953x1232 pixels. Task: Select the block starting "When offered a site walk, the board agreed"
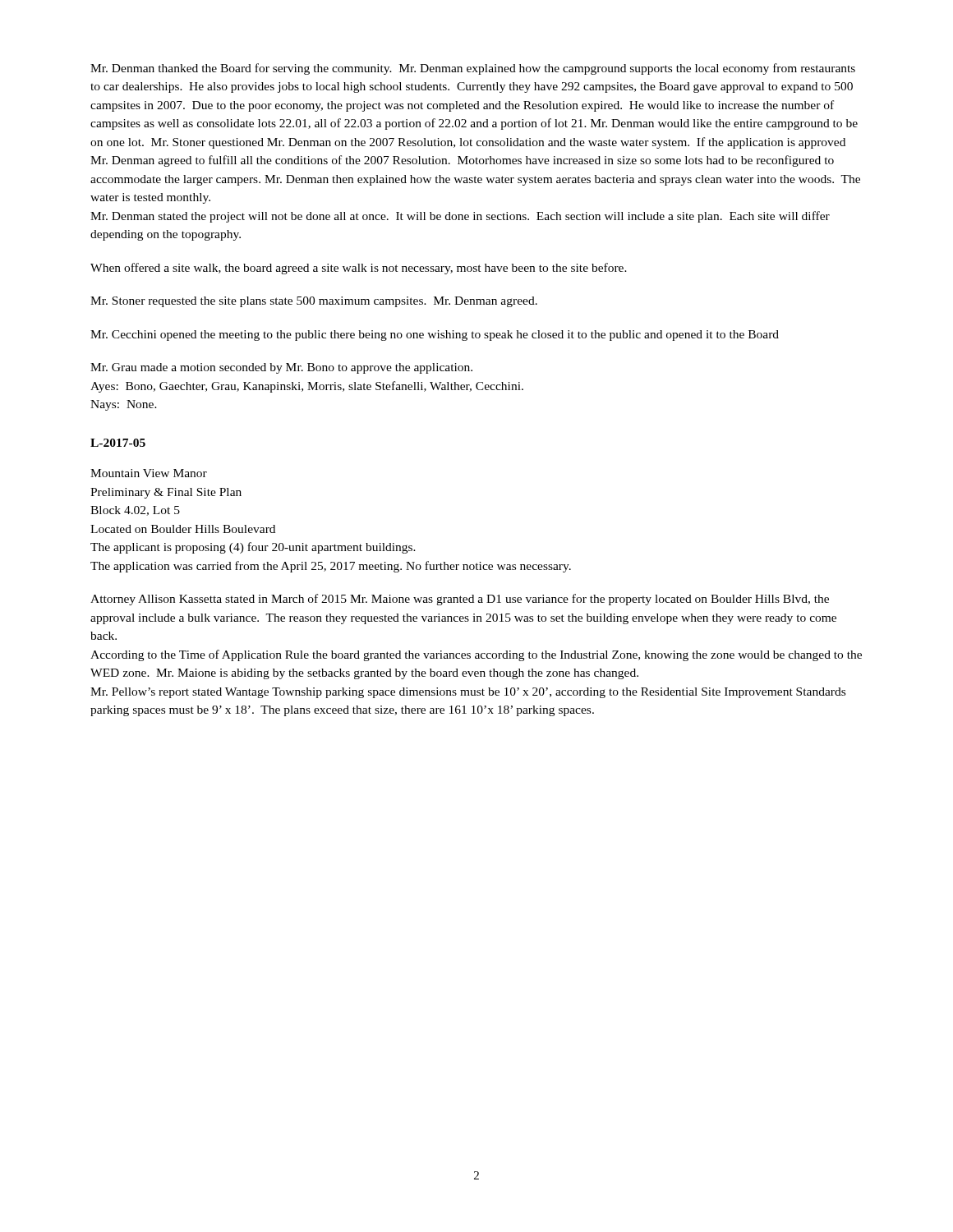476,268
